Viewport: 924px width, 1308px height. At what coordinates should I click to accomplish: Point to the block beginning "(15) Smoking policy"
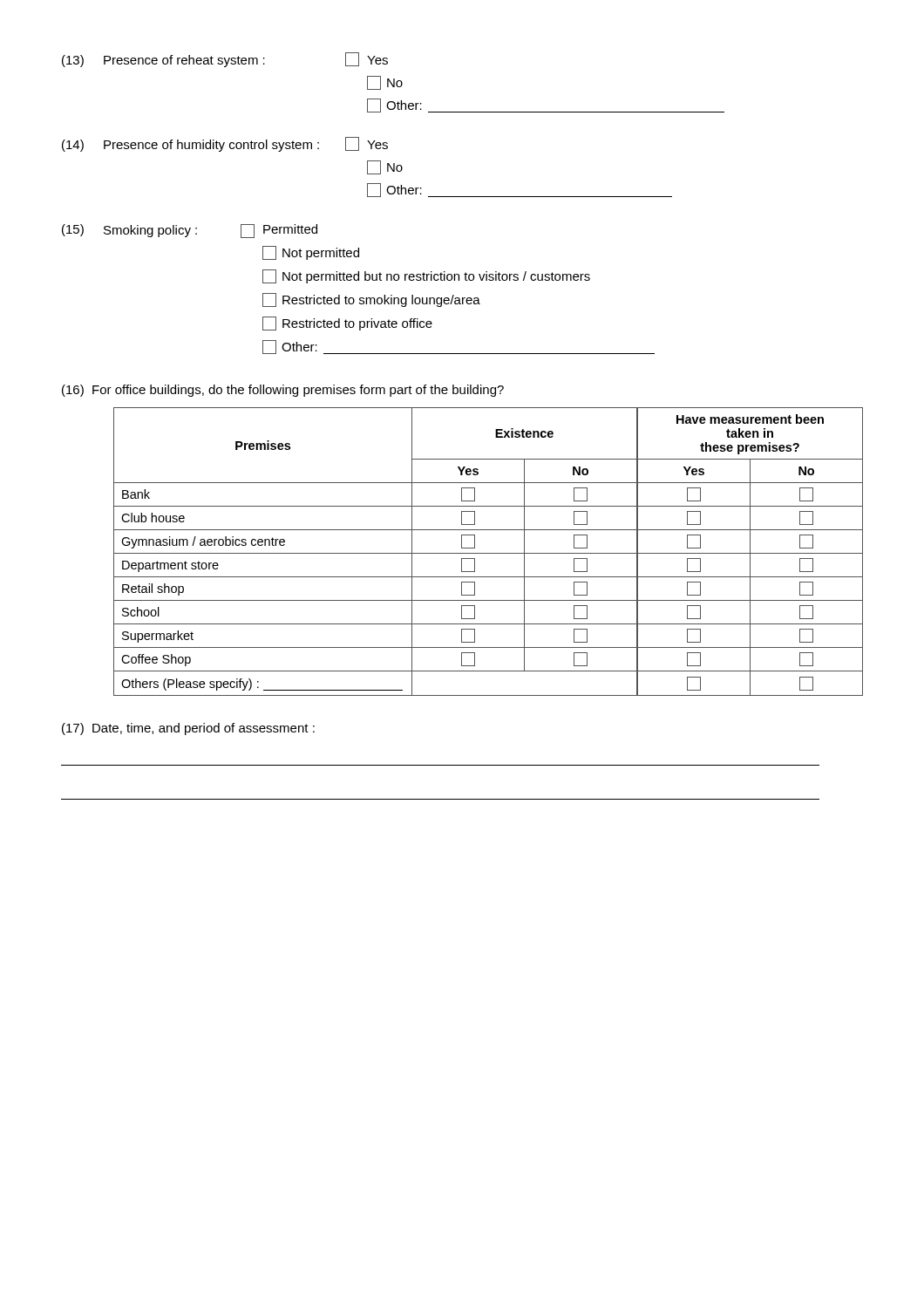pyautogui.click(x=358, y=288)
